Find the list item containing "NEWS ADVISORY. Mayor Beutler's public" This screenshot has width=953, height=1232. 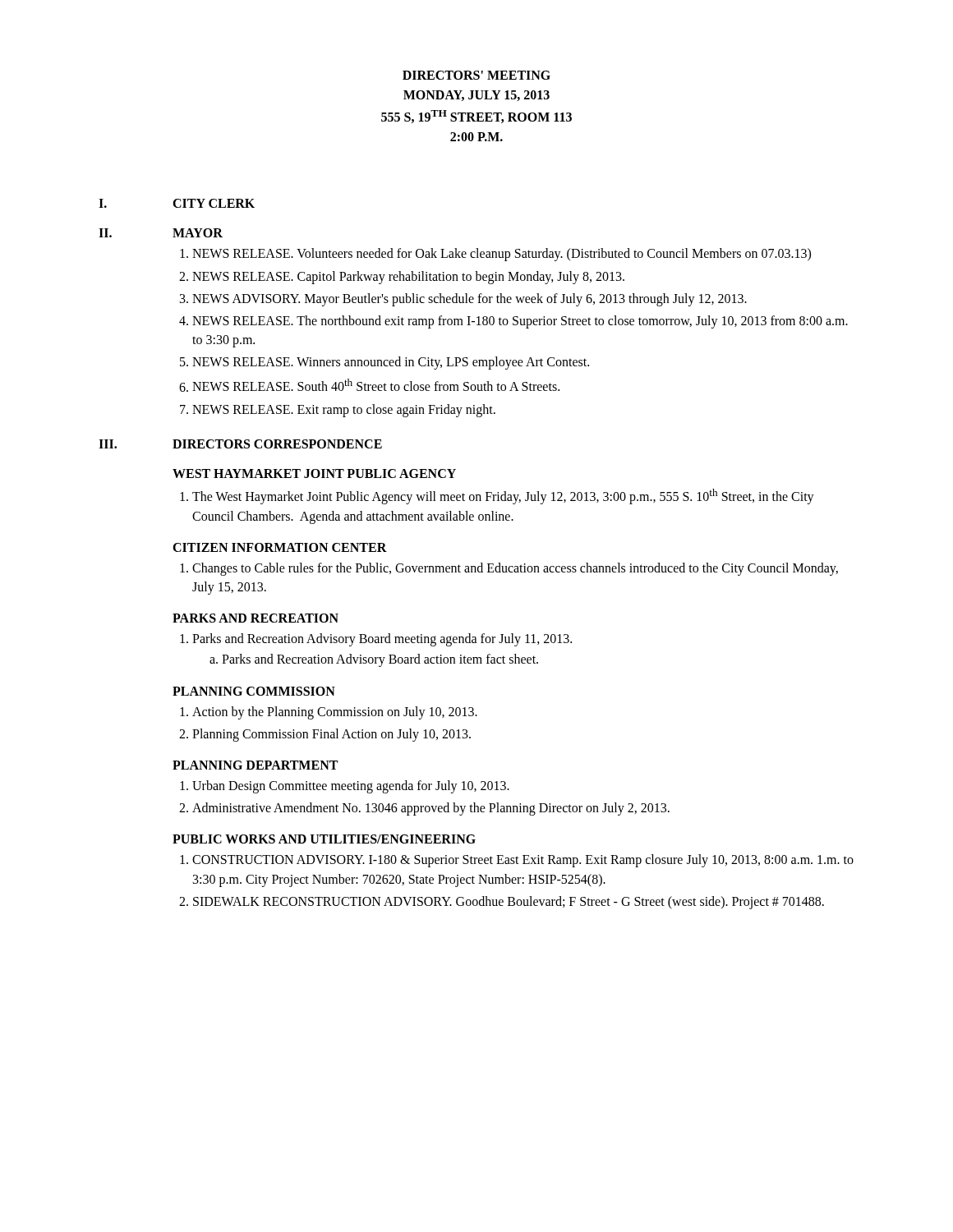tap(470, 298)
